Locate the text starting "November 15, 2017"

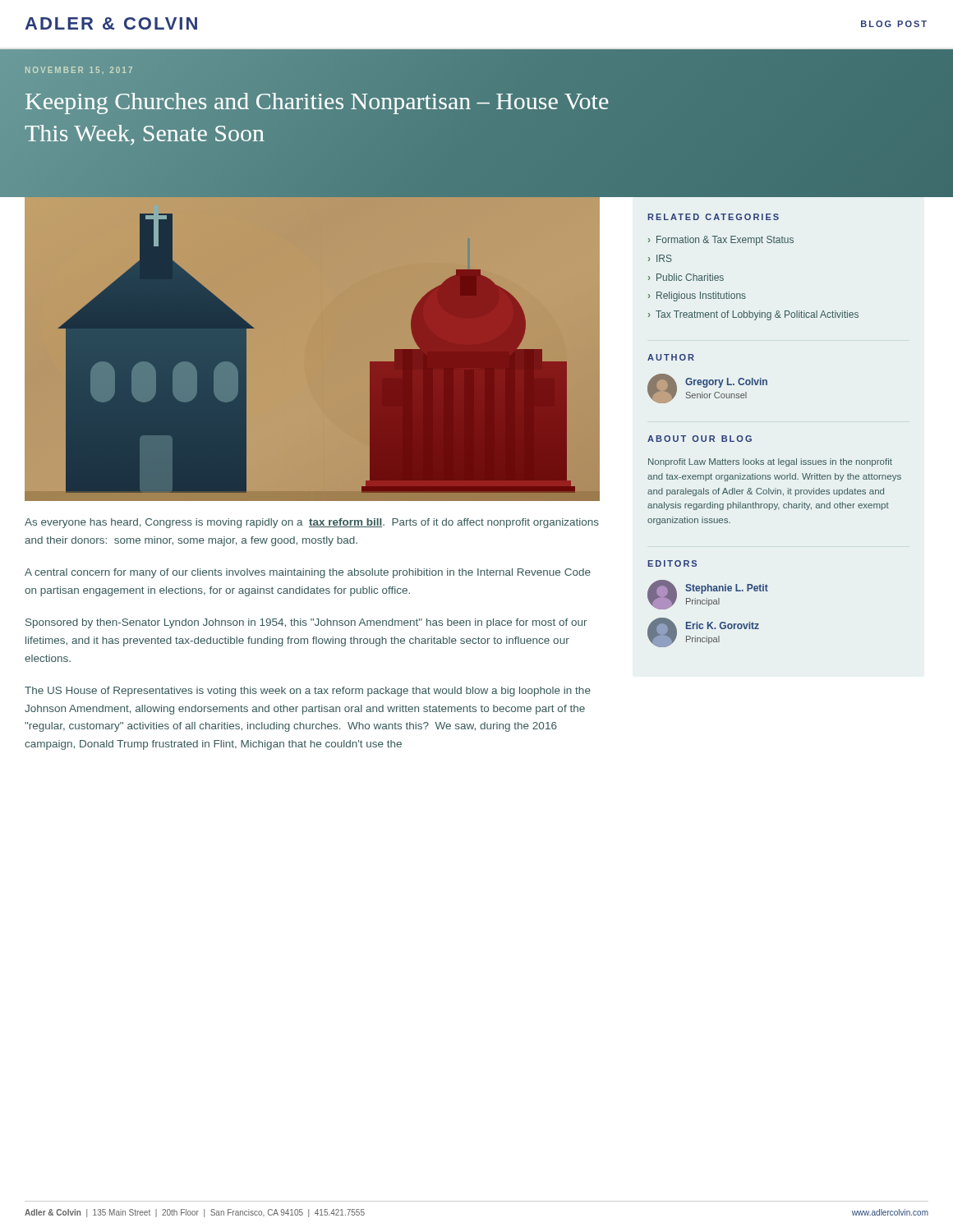(79, 70)
